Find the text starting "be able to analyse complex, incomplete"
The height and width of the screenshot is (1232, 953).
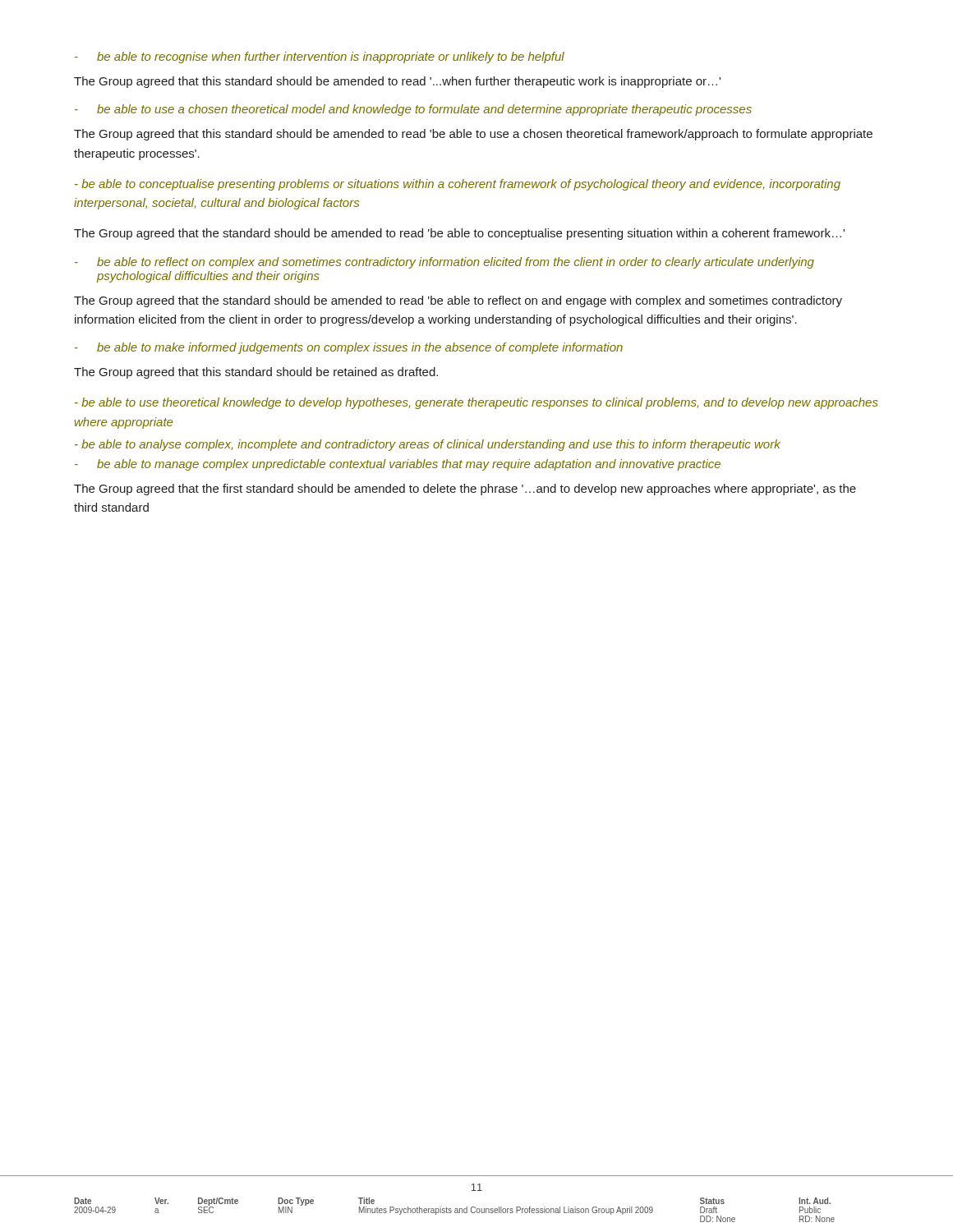[x=427, y=444]
